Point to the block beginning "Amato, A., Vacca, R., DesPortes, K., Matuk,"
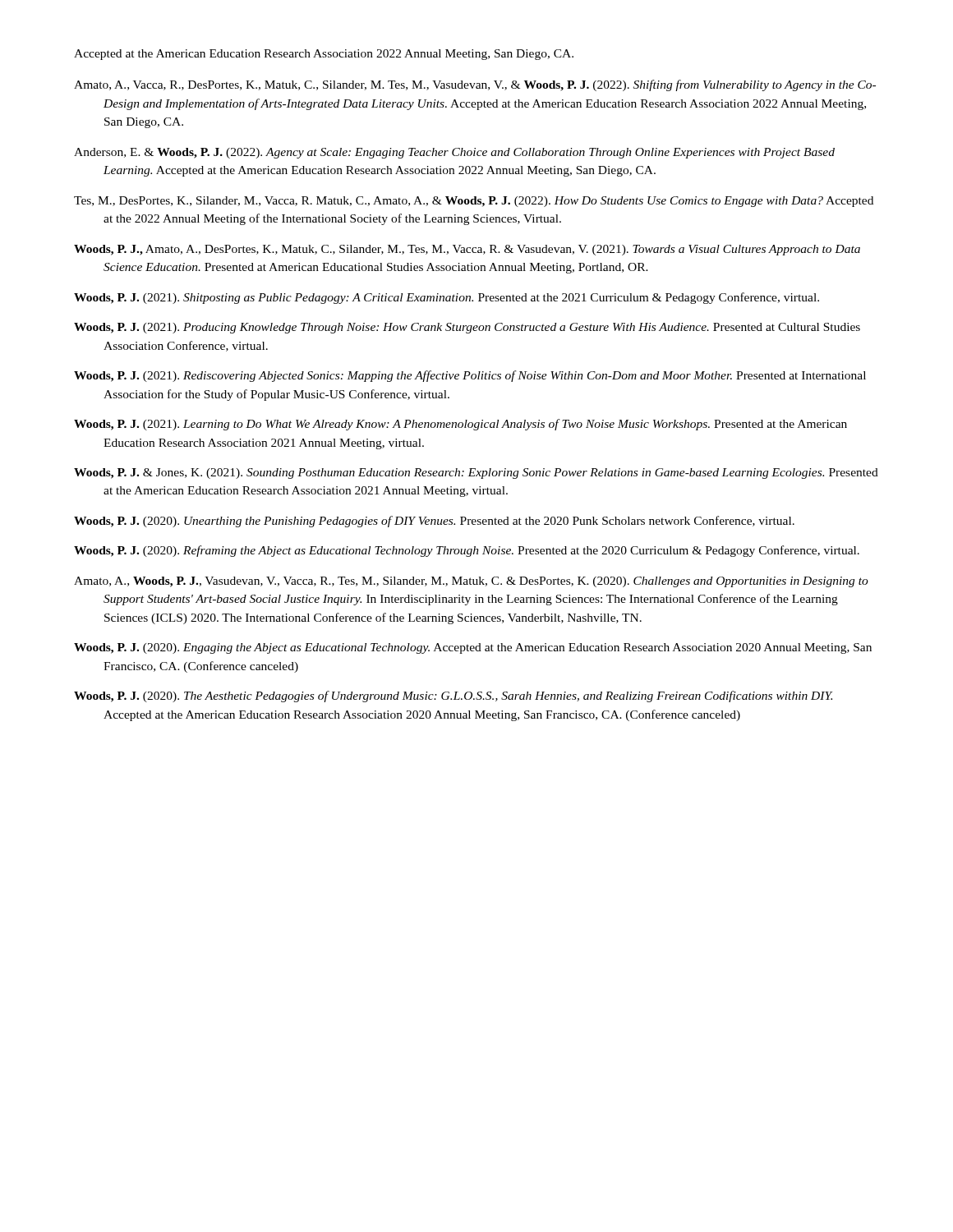The width and height of the screenshot is (953, 1232). [x=475, y=103]
